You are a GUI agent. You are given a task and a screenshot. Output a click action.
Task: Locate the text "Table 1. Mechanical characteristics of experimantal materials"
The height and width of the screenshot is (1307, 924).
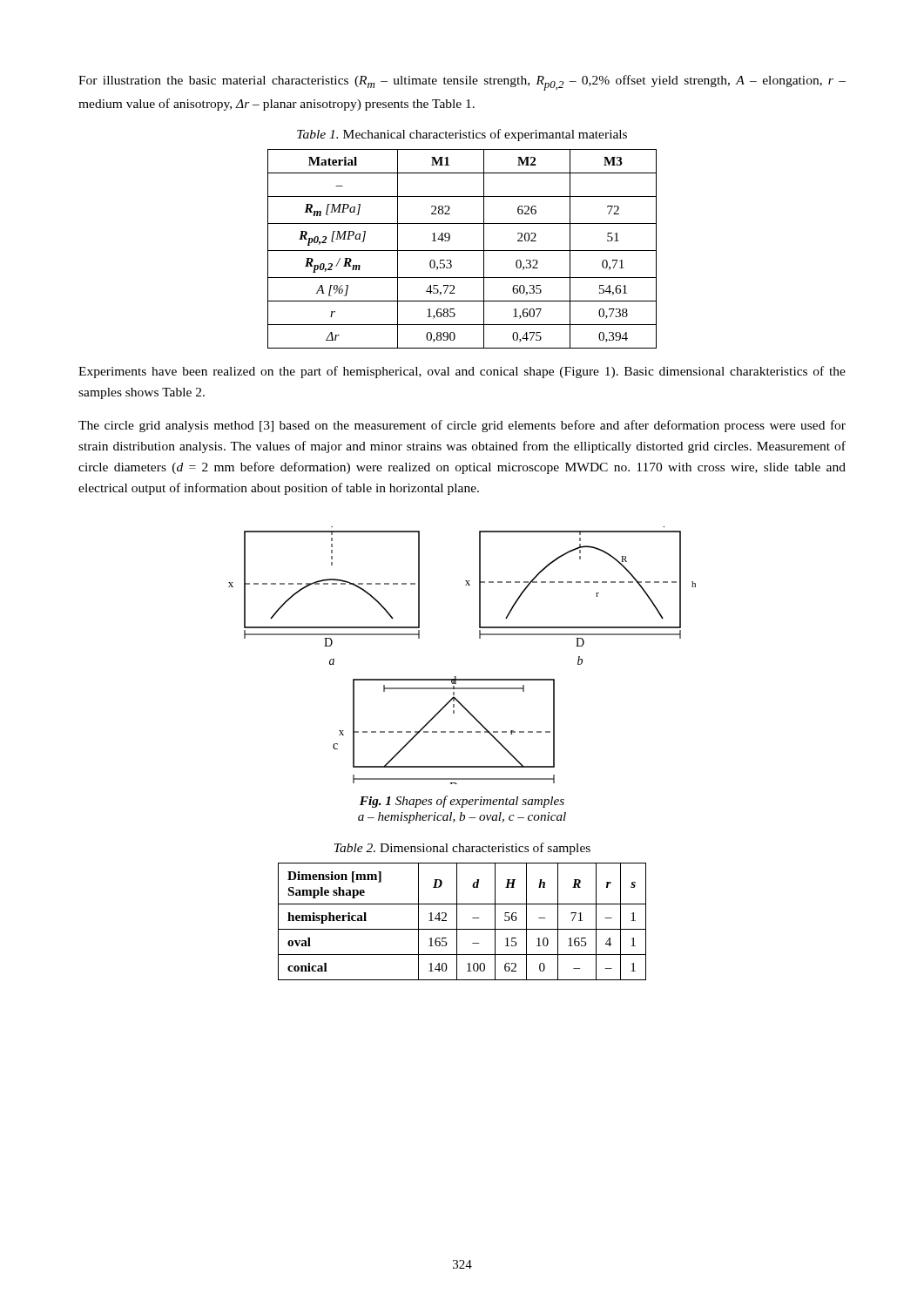pos(462,134)
